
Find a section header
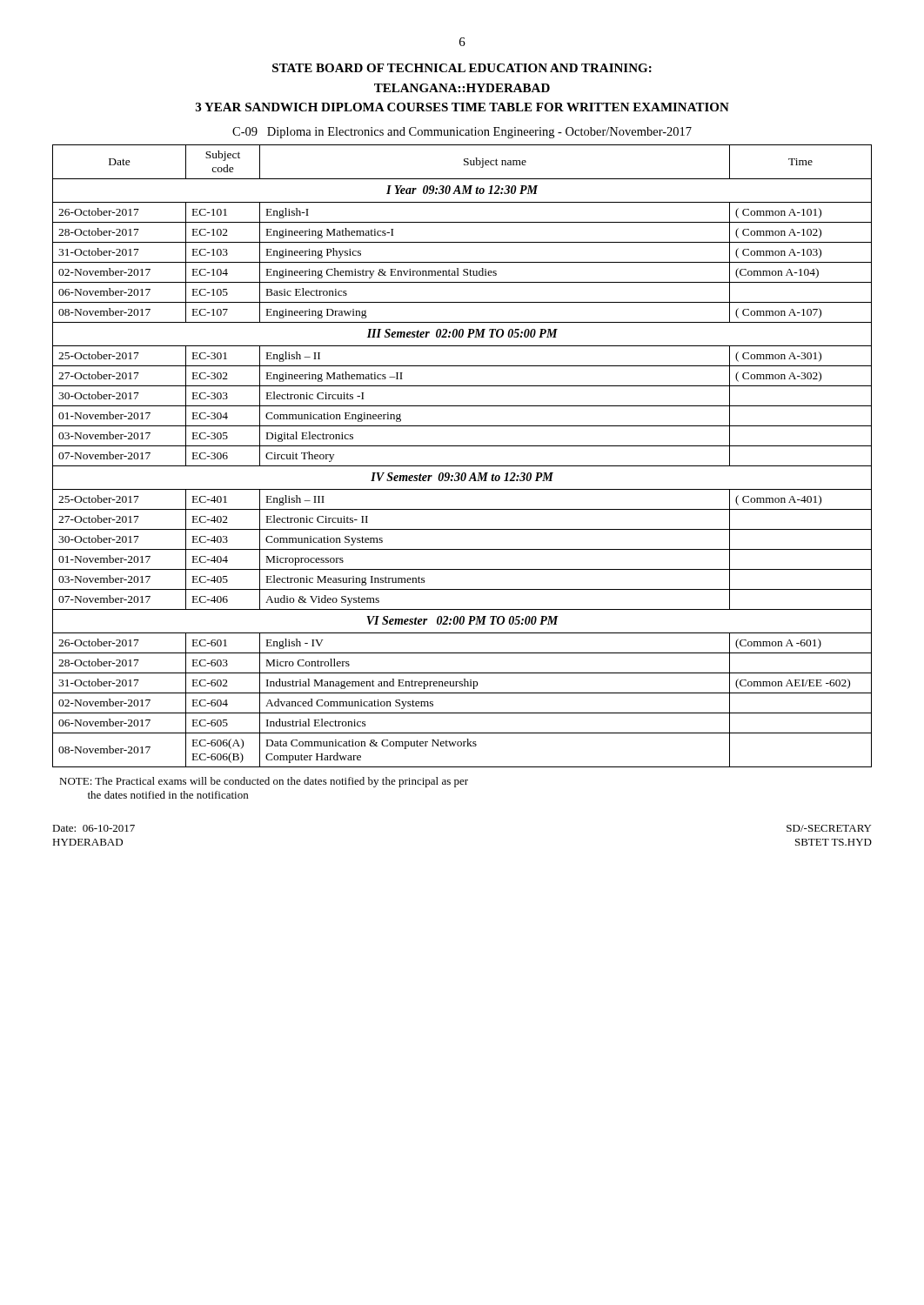pyautogui.click(x=462, y=131)
